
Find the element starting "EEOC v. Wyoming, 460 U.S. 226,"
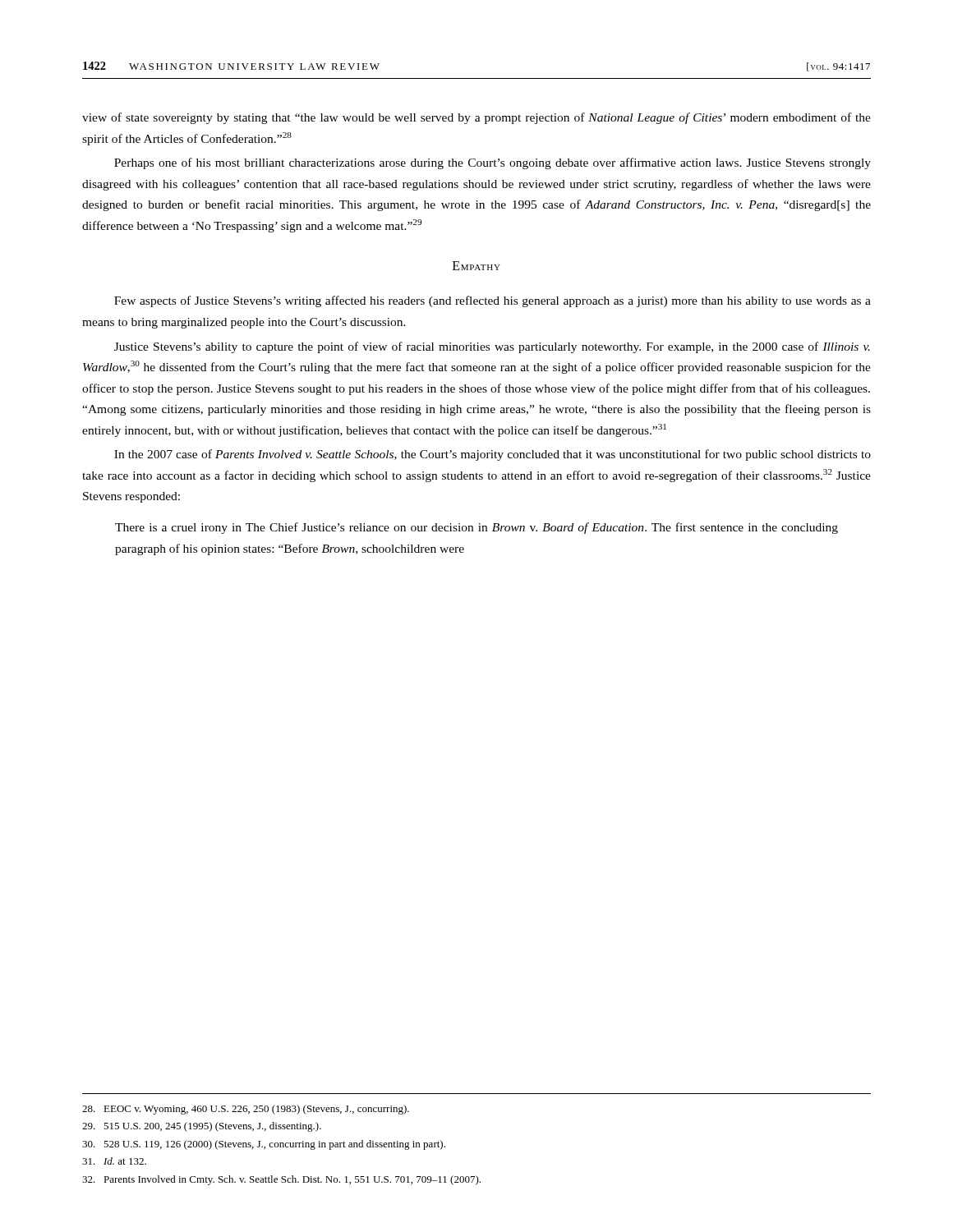(x=246, y=1108)
